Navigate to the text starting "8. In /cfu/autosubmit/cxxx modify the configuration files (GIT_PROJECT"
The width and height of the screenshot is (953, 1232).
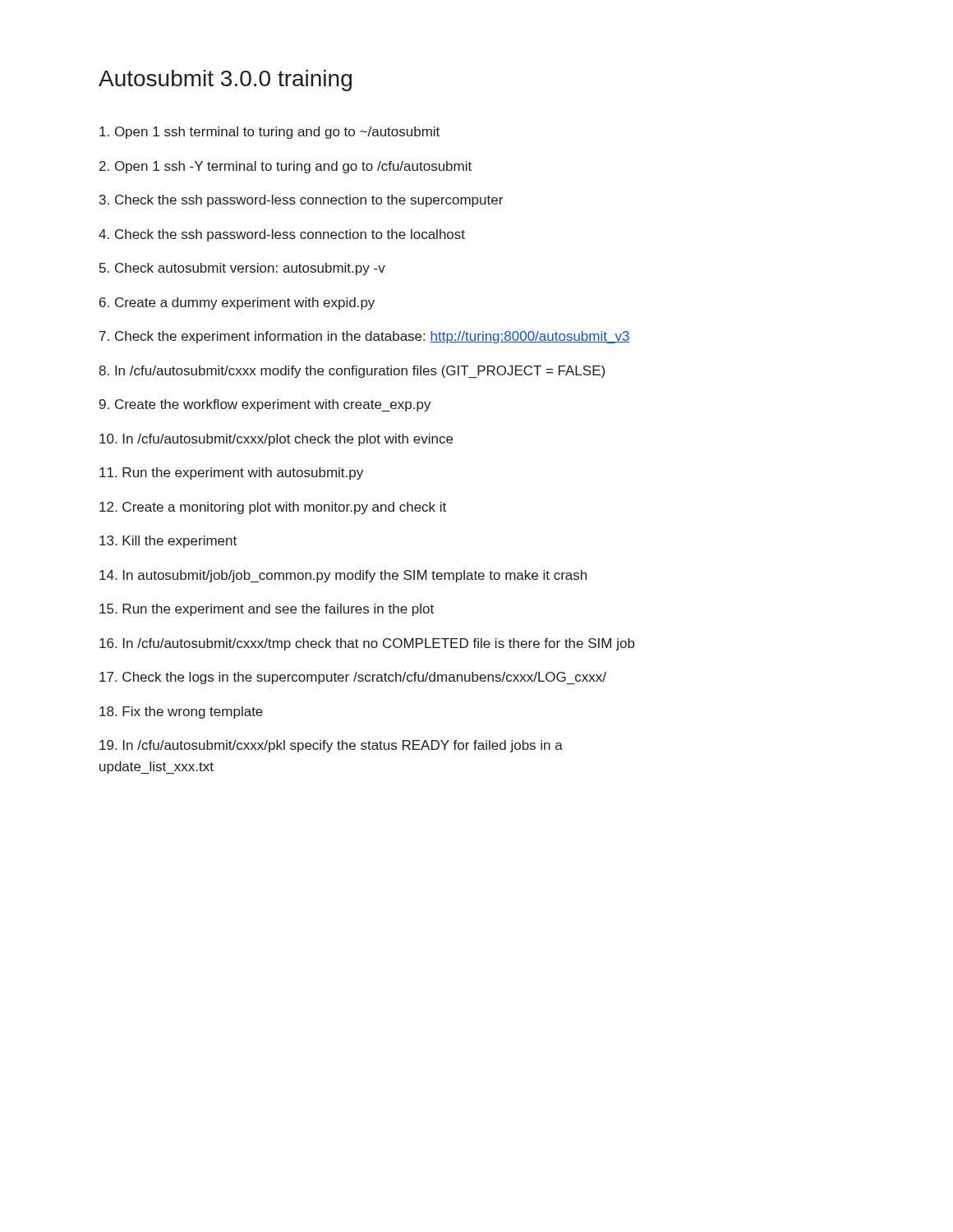click(x=352, y=370)
